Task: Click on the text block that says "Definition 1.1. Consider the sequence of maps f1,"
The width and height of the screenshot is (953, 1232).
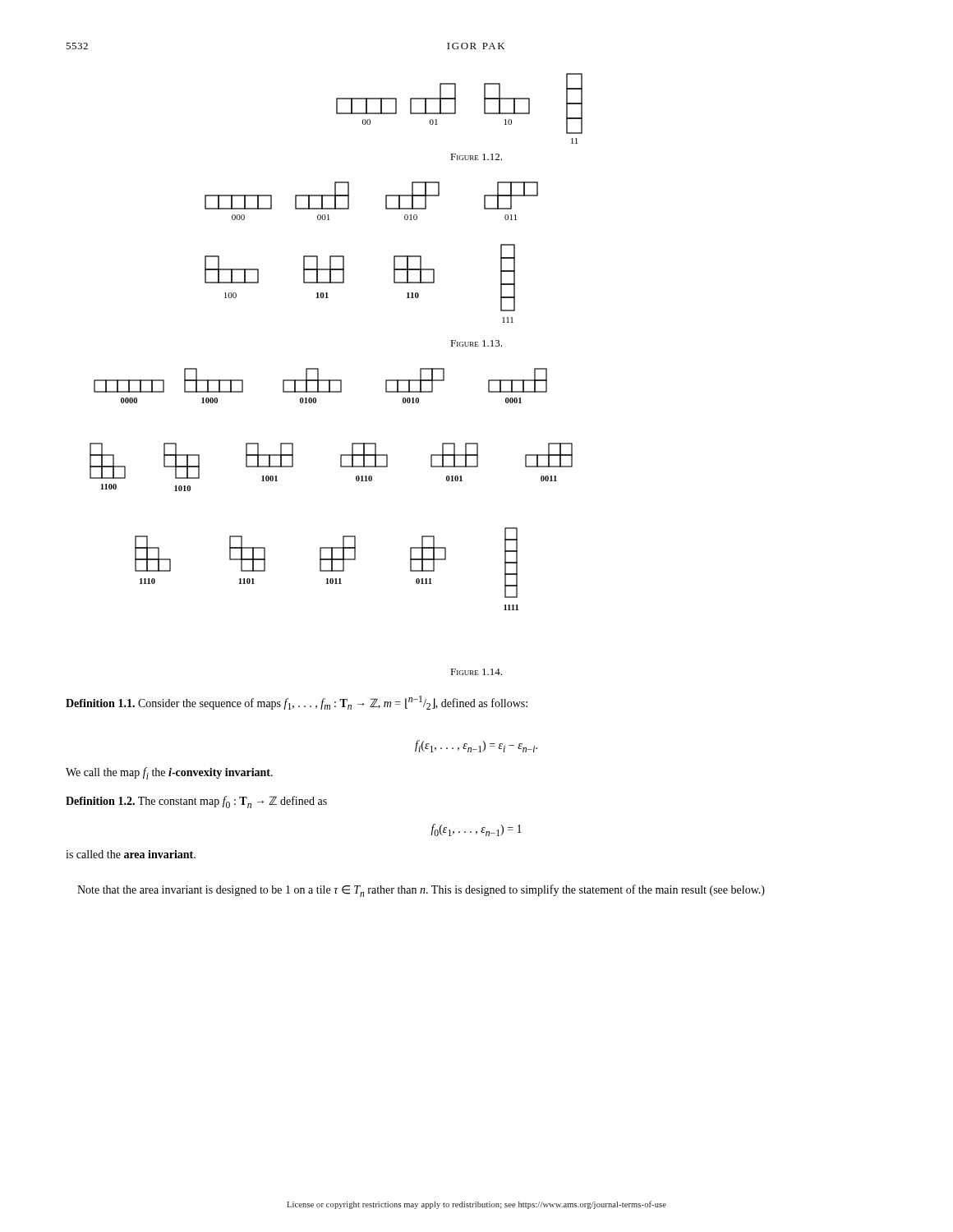Action: point(297,703)
